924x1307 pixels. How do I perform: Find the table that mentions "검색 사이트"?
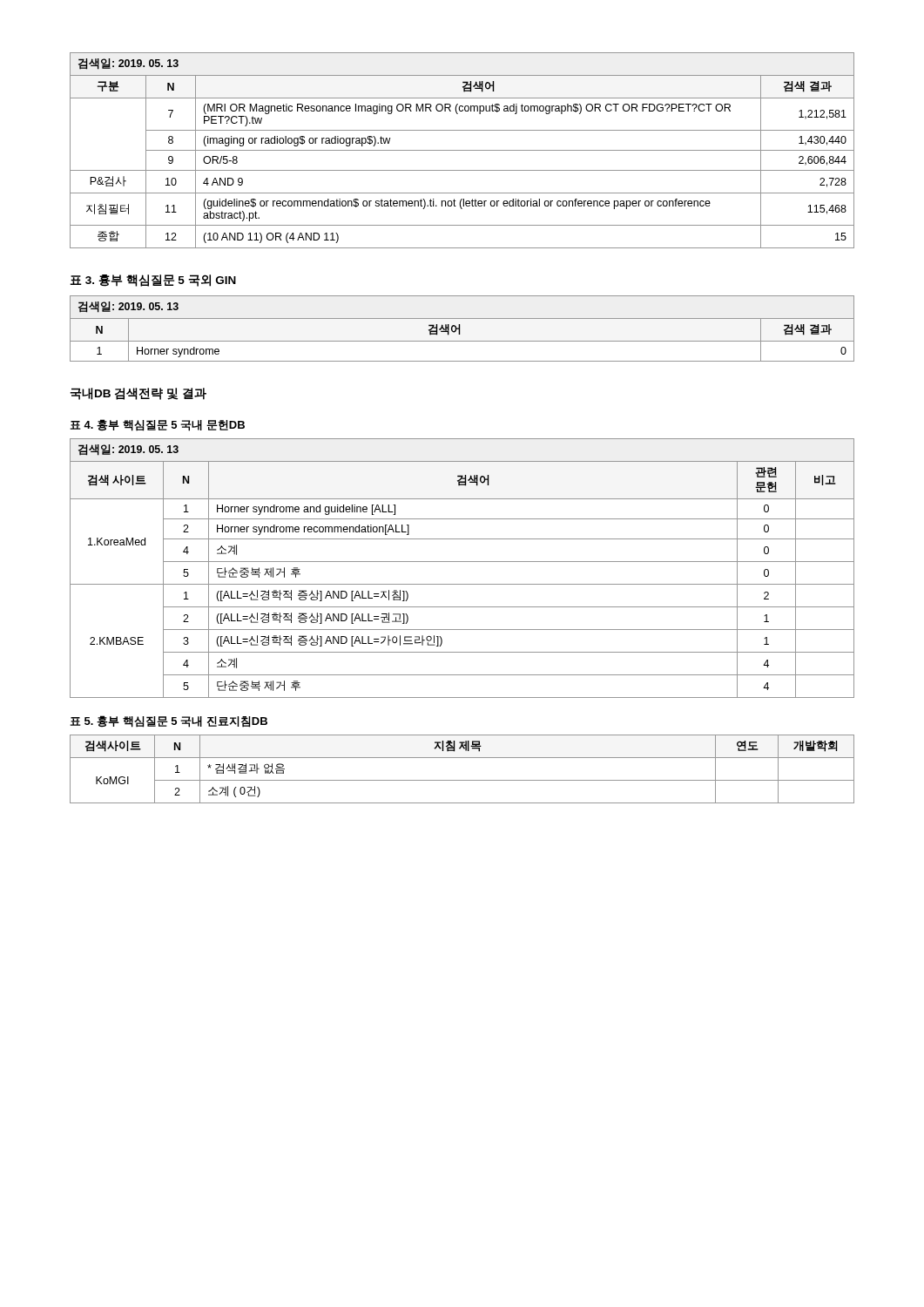(462, 568)
